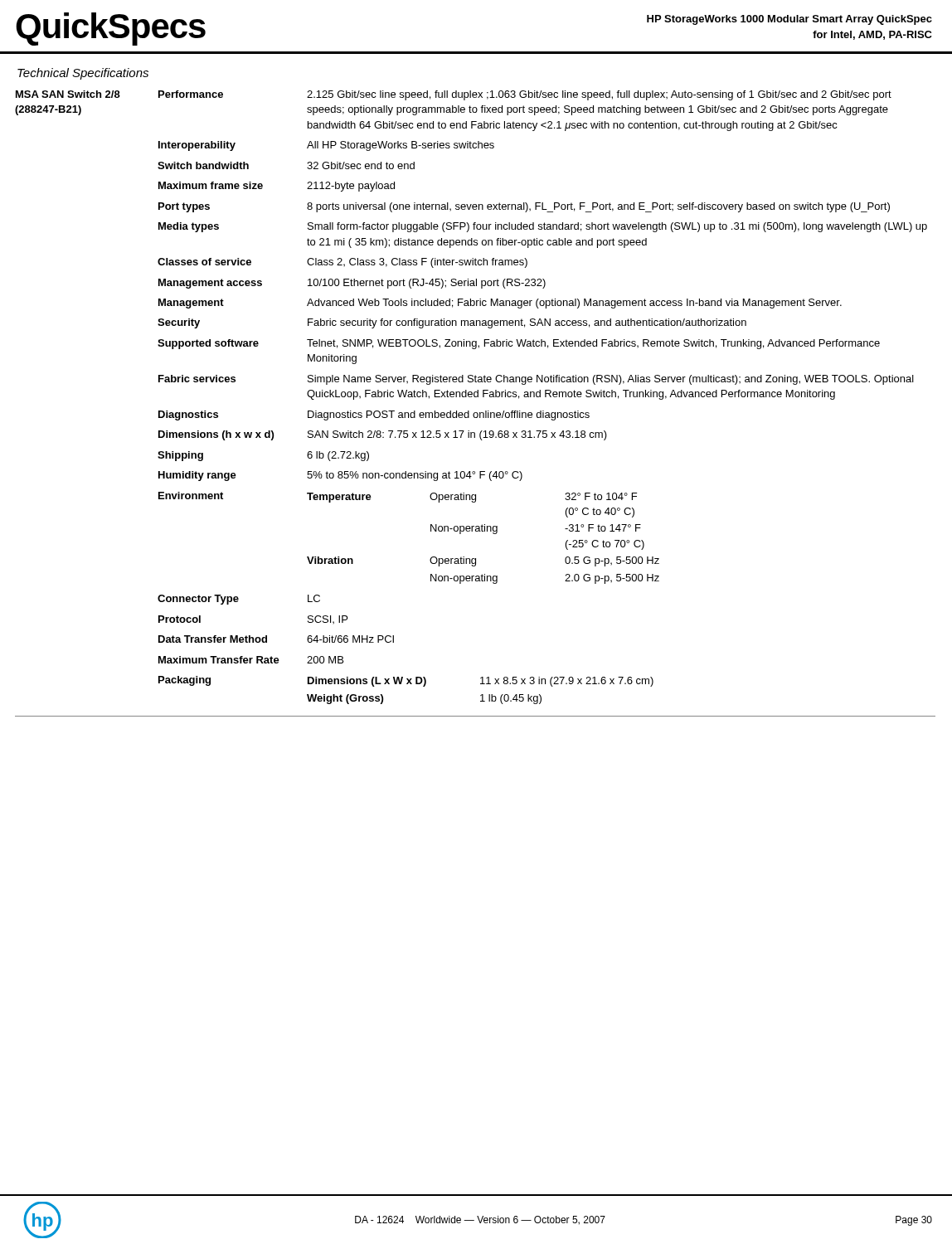Find the table that mentions "Fabric services"
952x1244 pixels.
(x=476, y=401)
